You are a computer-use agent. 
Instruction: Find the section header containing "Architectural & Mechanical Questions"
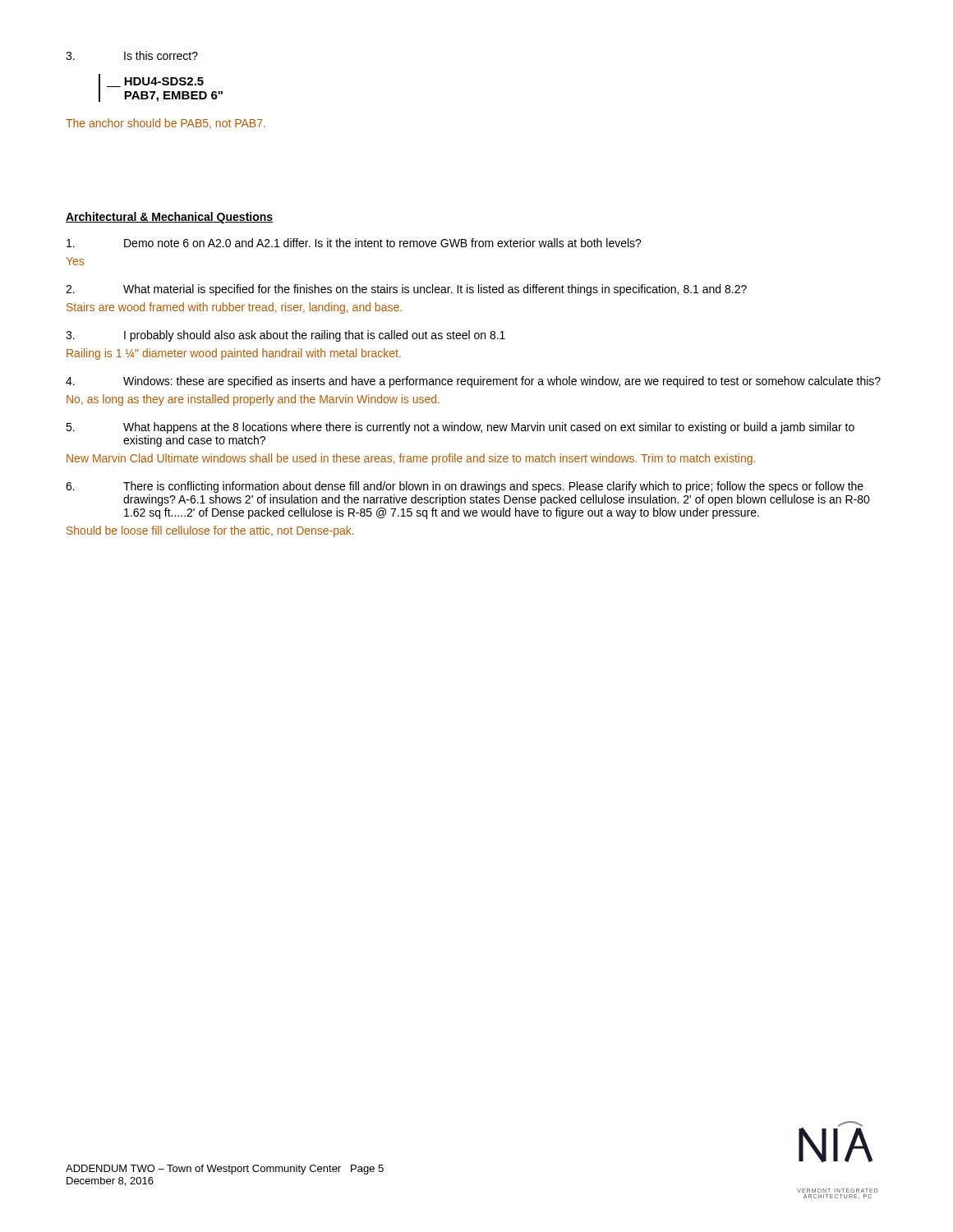pos(169,217)
